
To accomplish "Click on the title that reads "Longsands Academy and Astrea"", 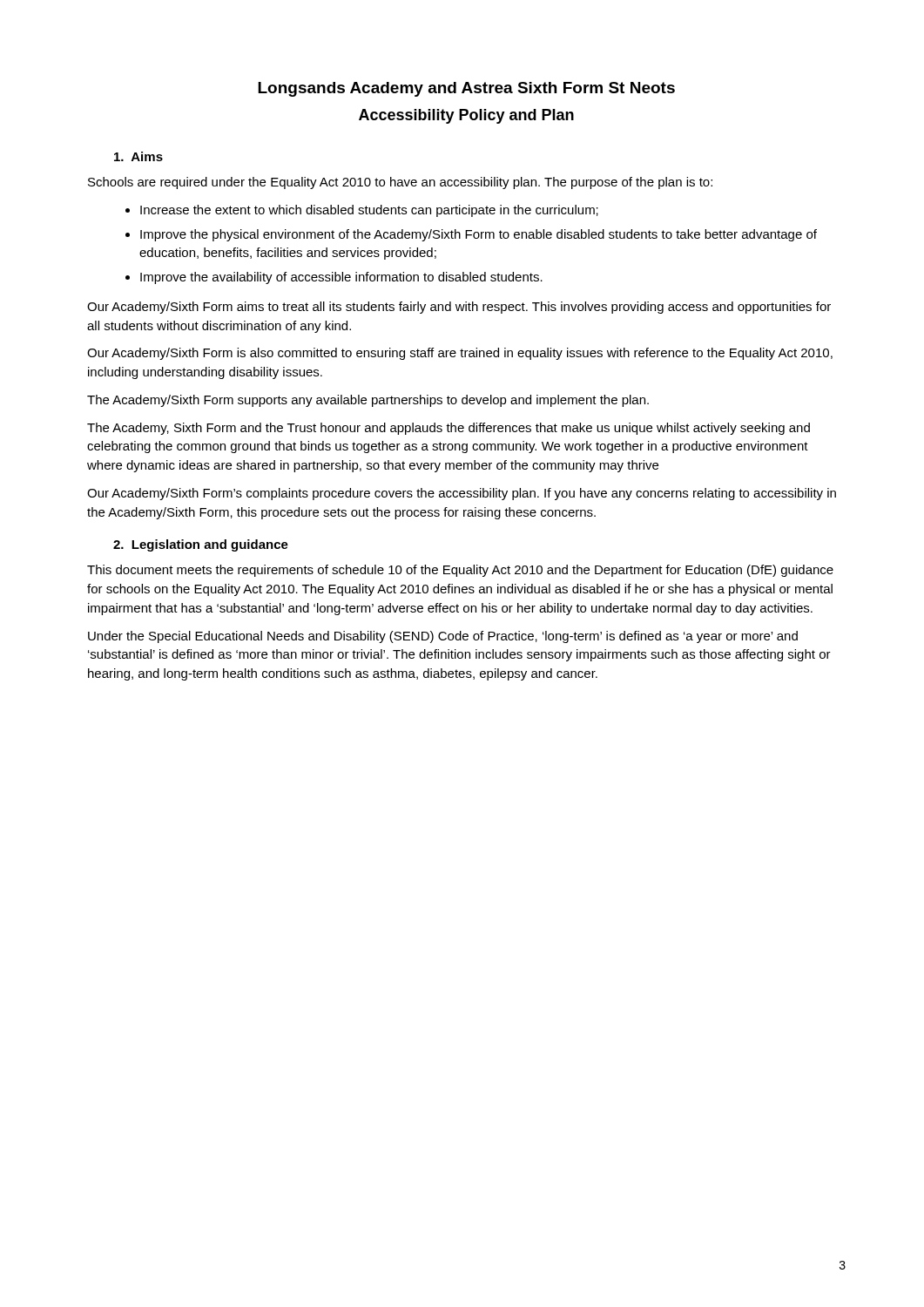I will pyautogui.click(x=466, y=88).
